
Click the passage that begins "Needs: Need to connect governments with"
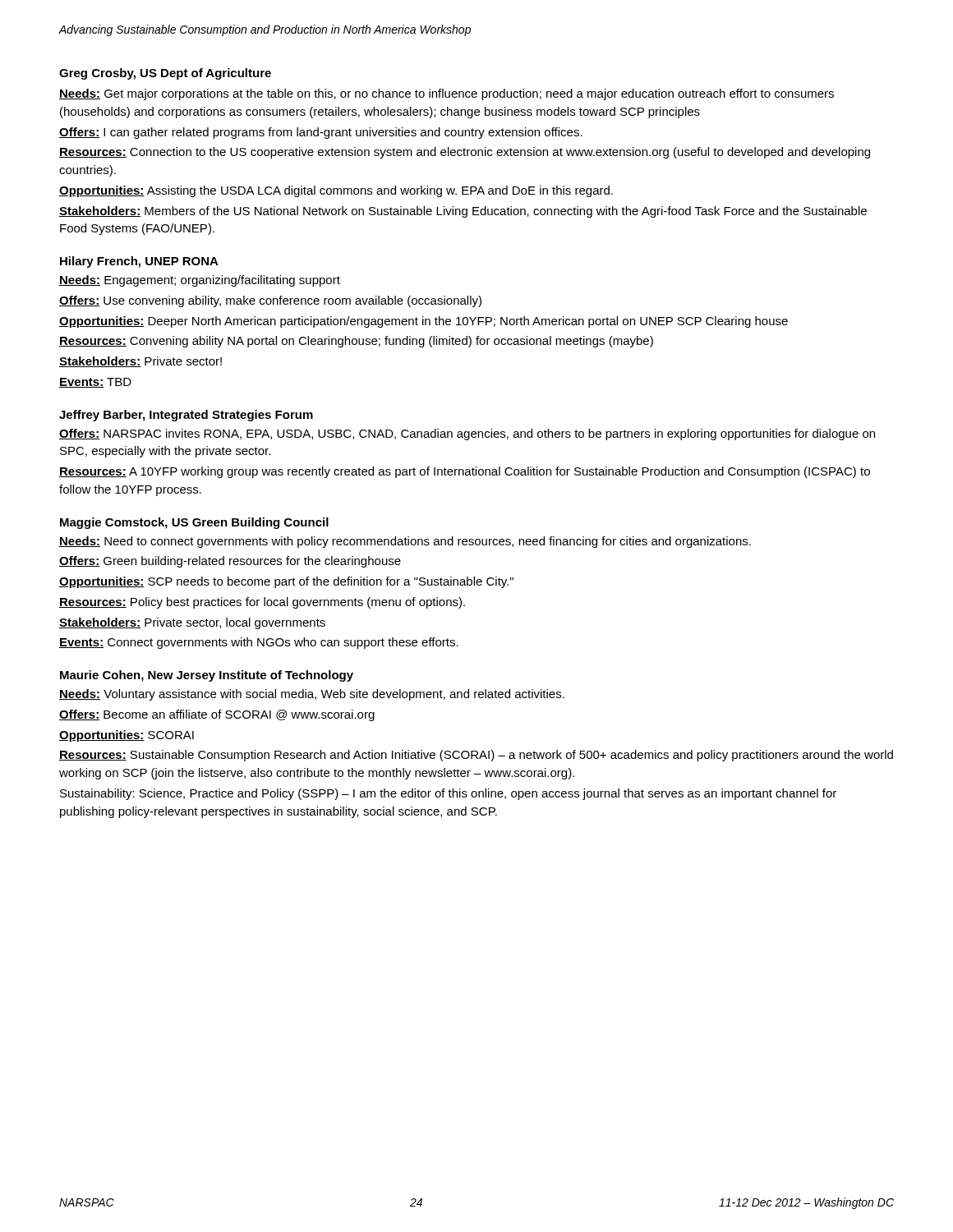pyautogui.click(x=405, y=540)
